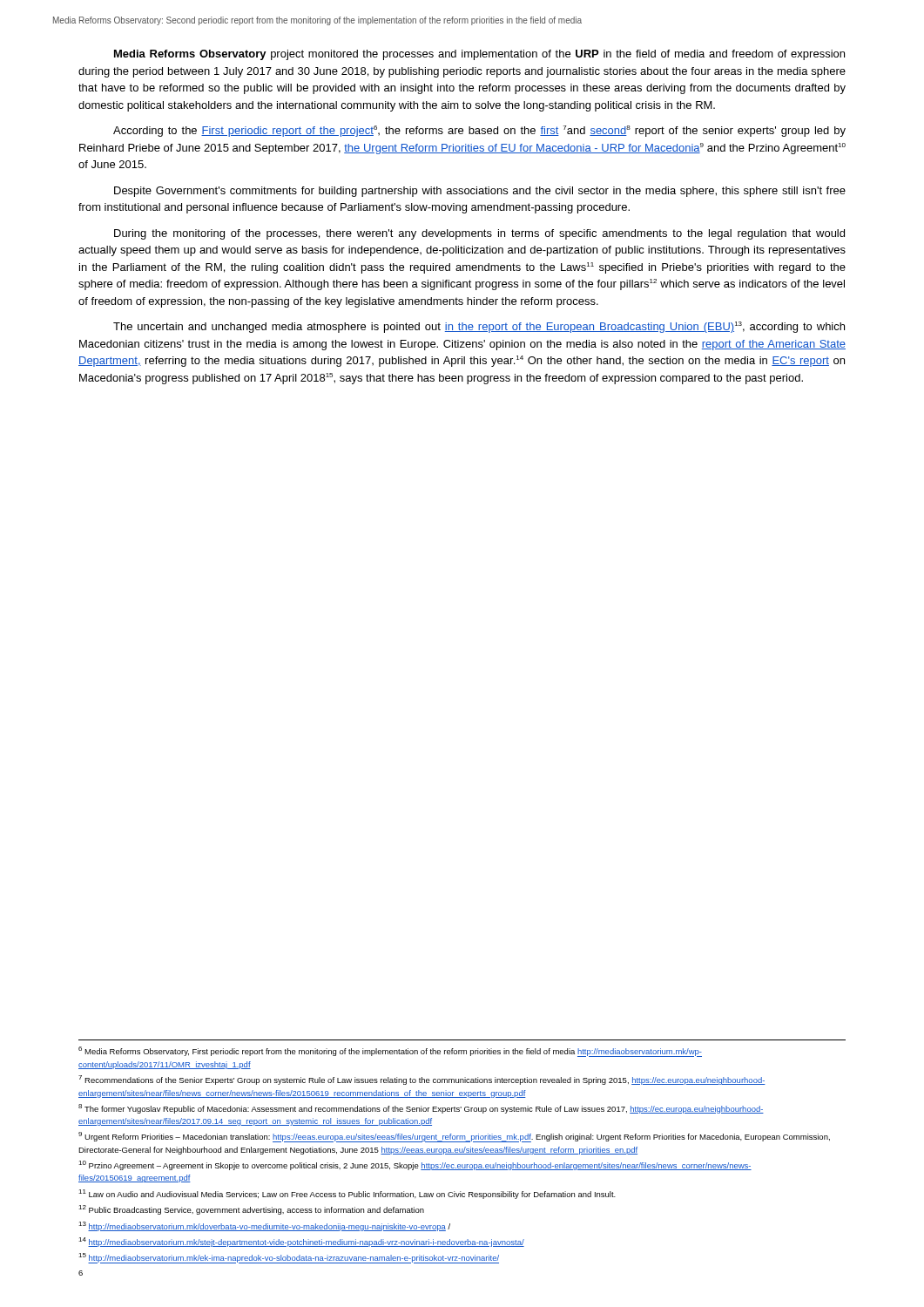Locate the text block containing "During the monitoring of the processes, there weren't"

(462, 267)
